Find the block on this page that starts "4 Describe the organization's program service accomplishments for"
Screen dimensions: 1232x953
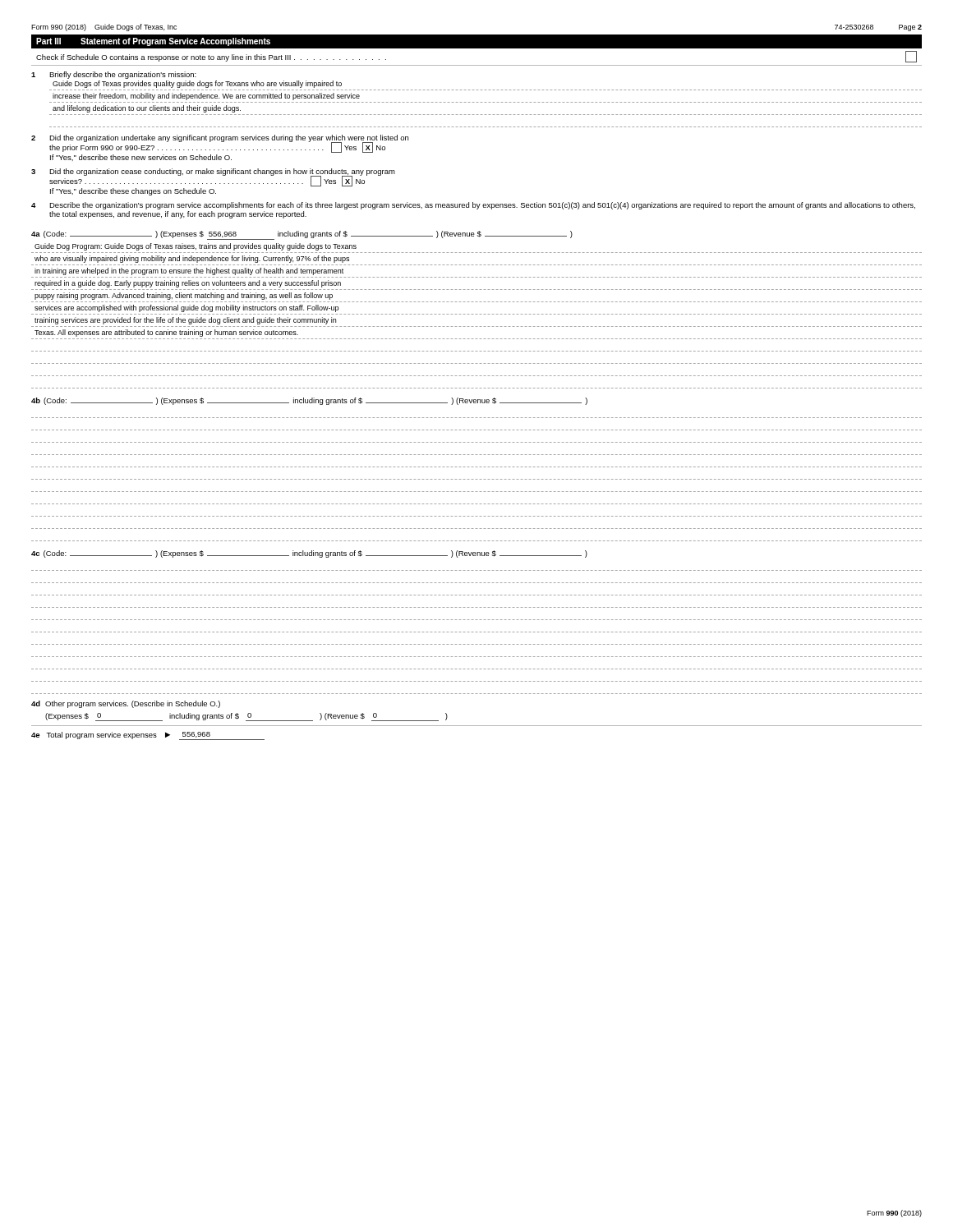476,209
